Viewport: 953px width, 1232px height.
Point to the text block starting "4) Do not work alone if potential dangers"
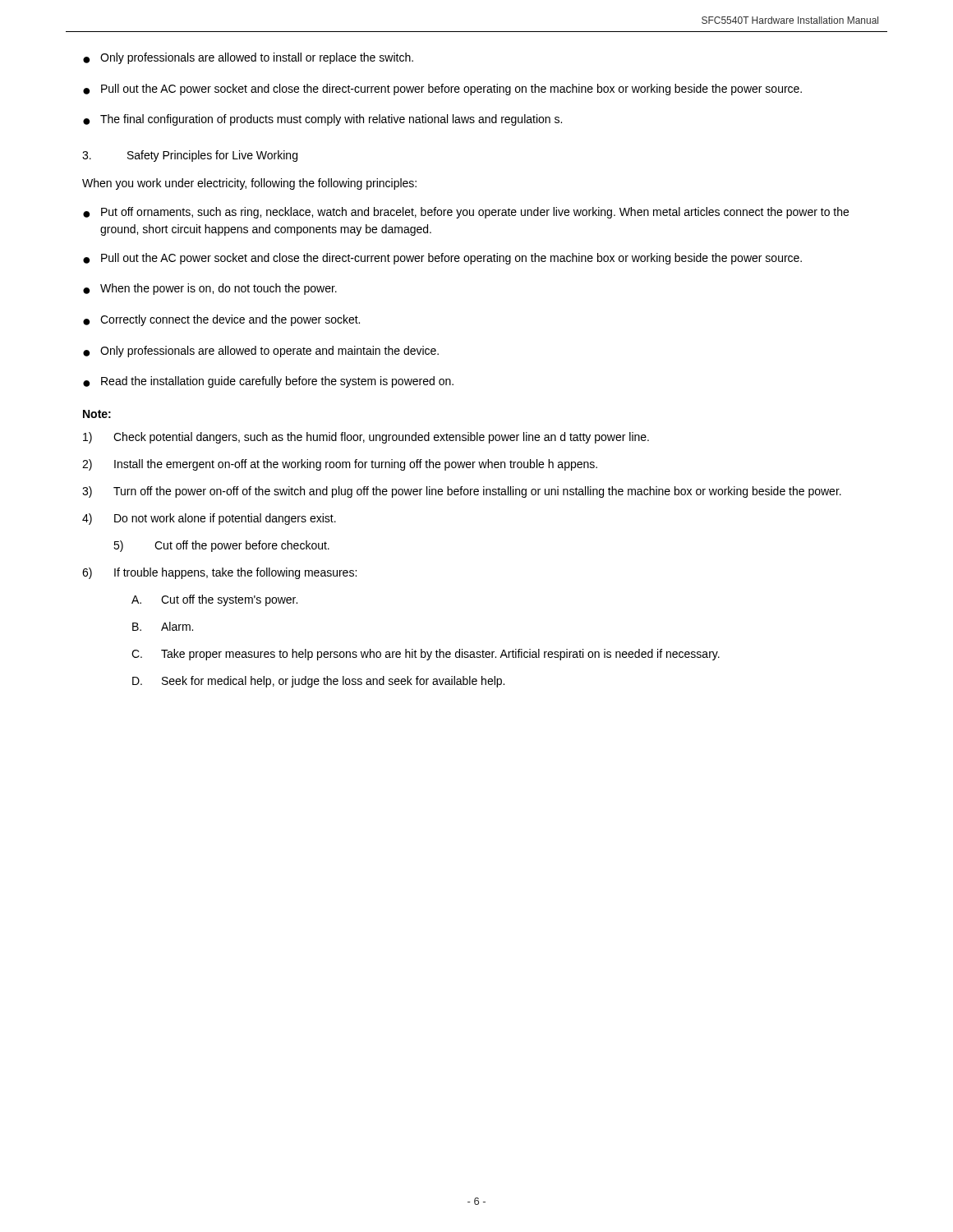209,519
